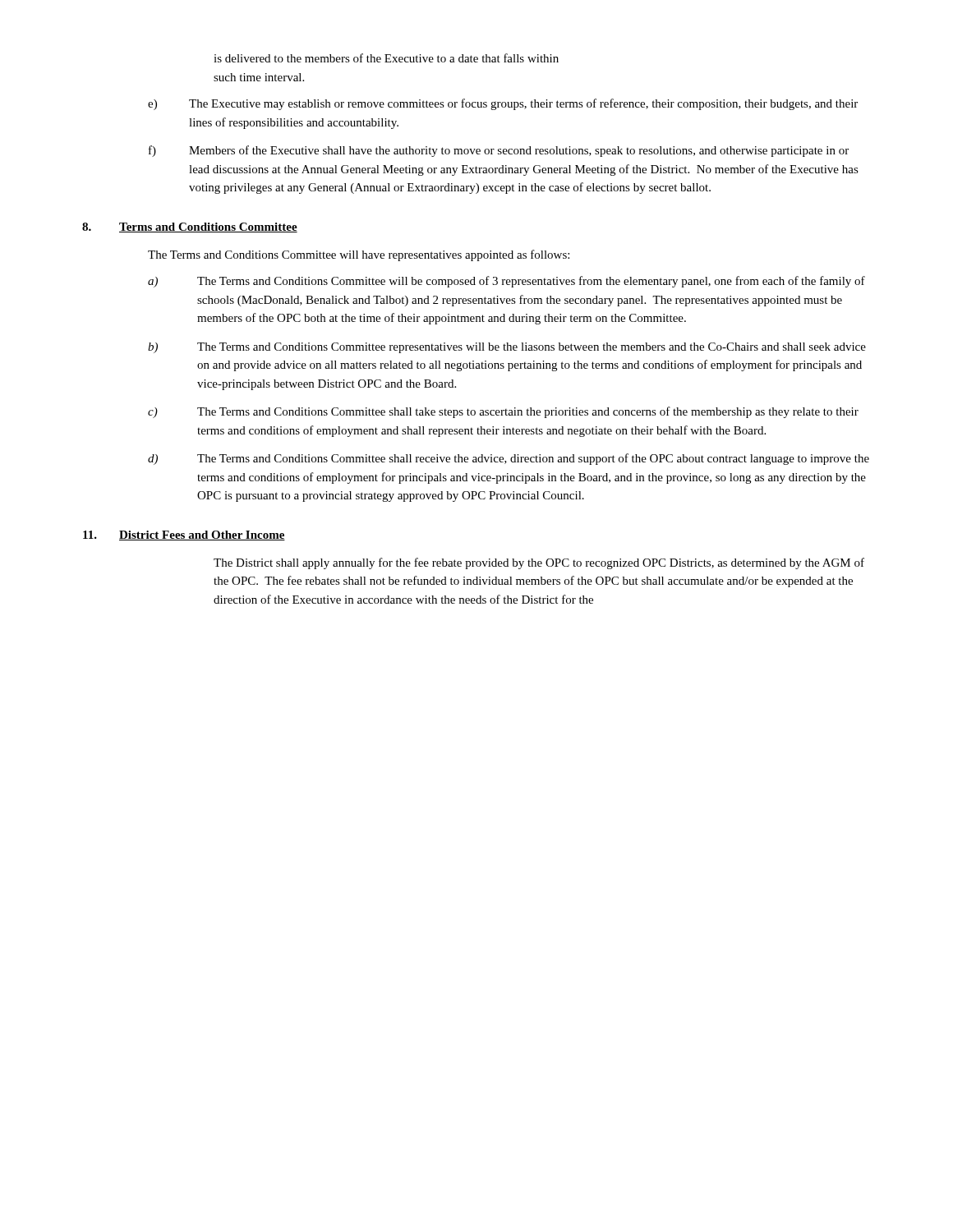953x1232 pixels.
Task: Where does it say "11. District Fees and Other Income"?
Action: [183, 535]
